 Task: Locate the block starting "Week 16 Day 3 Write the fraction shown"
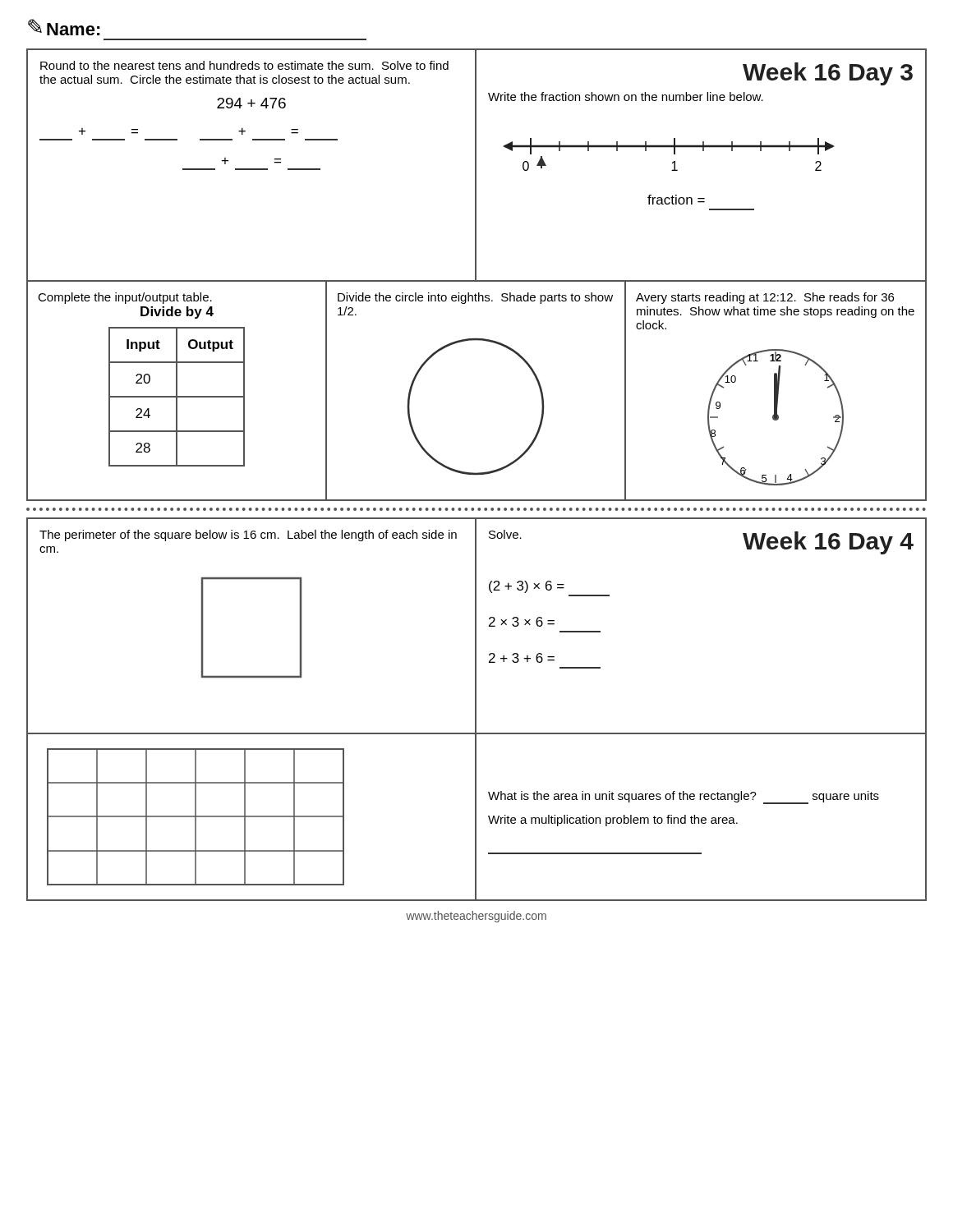point(701,134)
